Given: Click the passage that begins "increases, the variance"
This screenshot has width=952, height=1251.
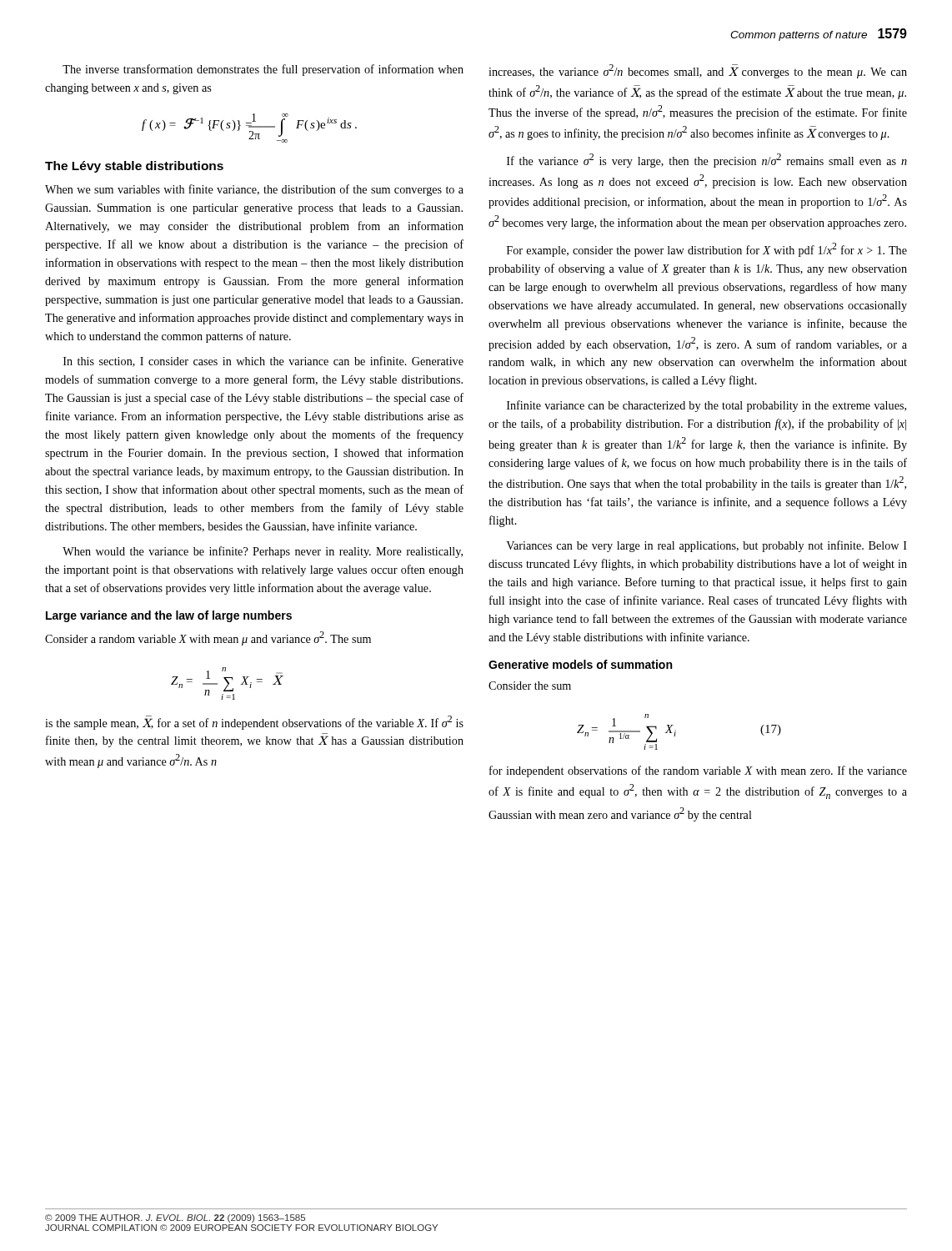Looking at the screenshot, I should pyautogui.click(x=698, y=353).
